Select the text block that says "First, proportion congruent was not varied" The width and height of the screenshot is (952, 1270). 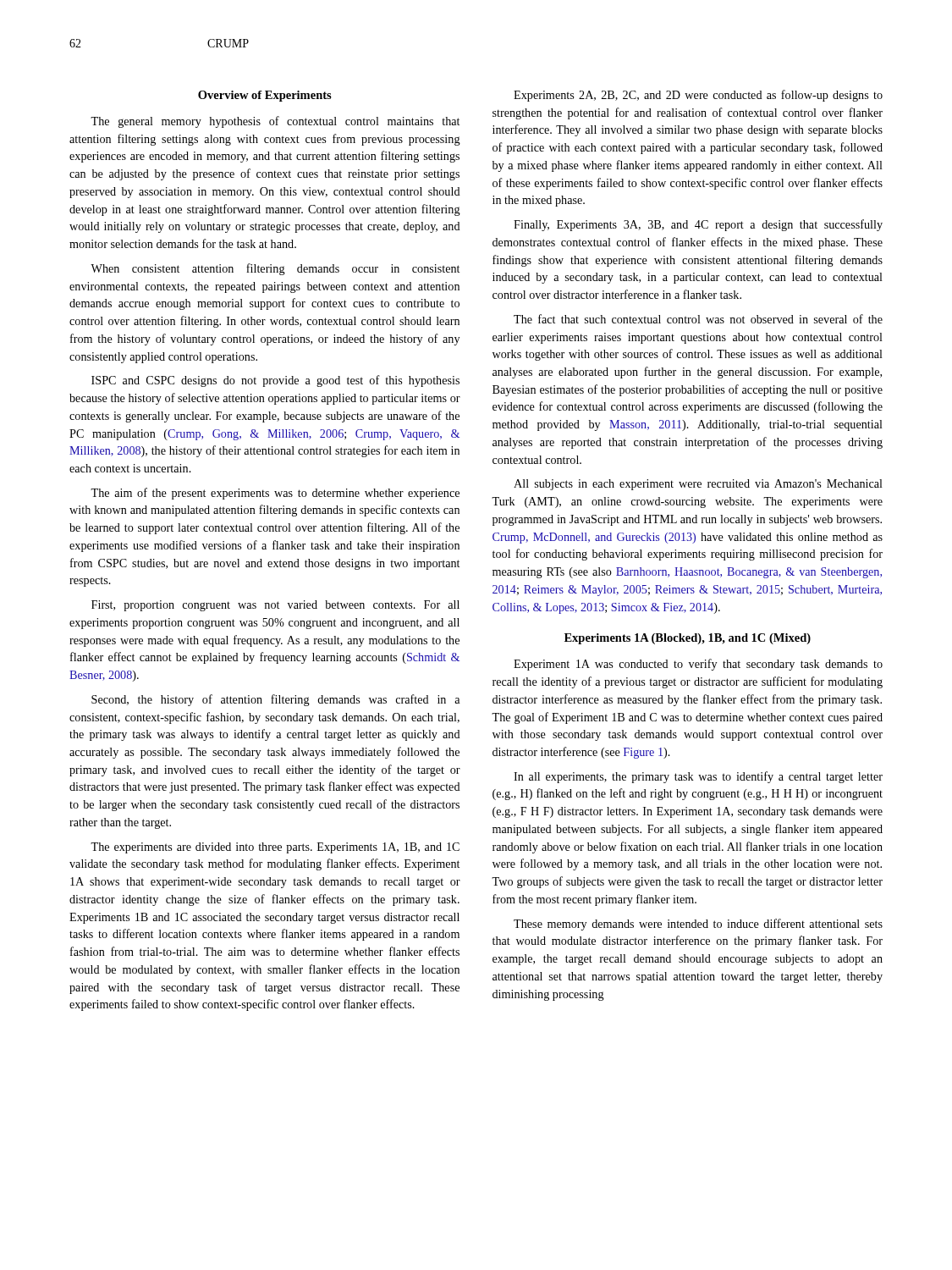tap(265, 640)
